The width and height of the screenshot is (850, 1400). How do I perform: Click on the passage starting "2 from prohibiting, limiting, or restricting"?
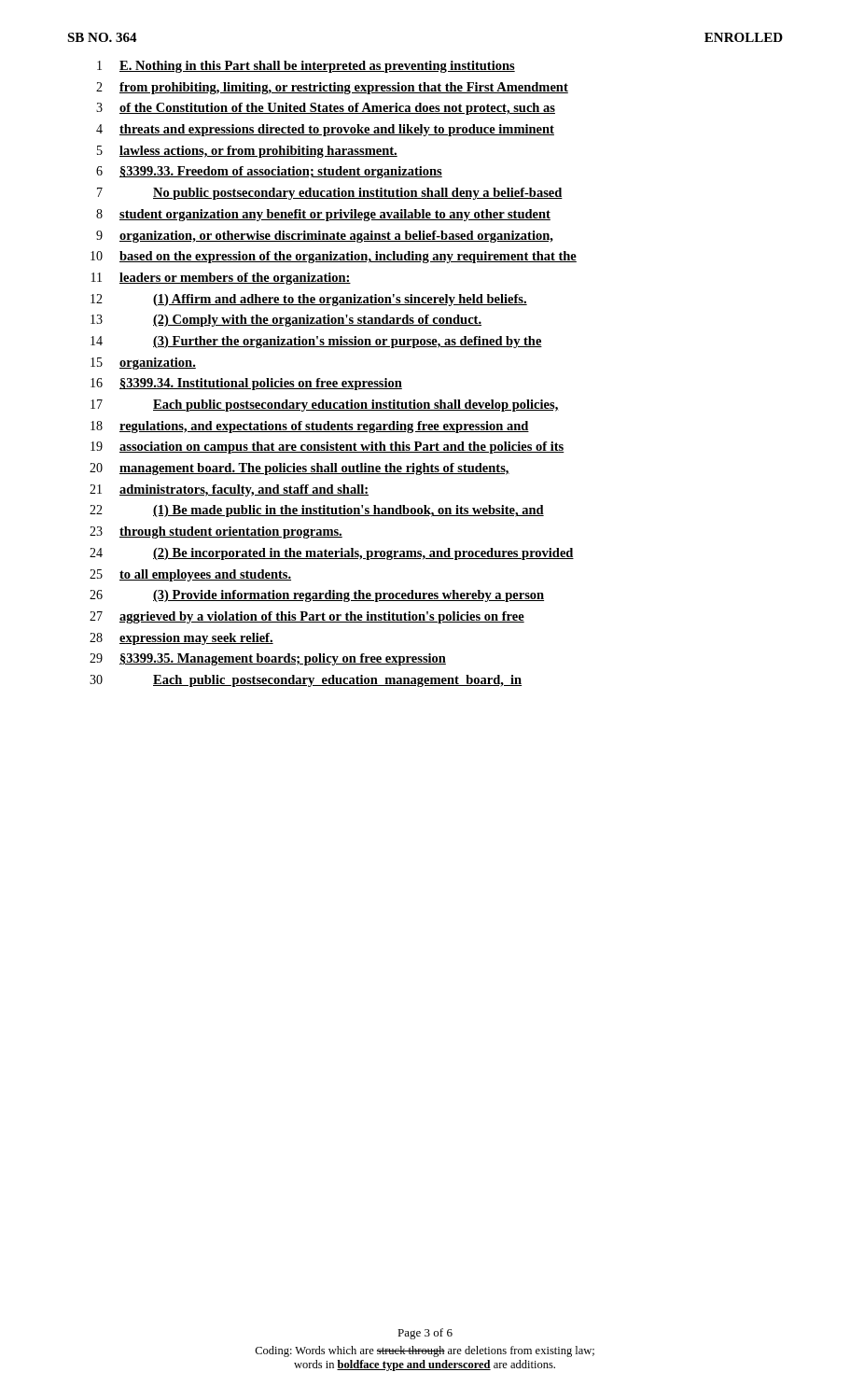click(425, 87)
